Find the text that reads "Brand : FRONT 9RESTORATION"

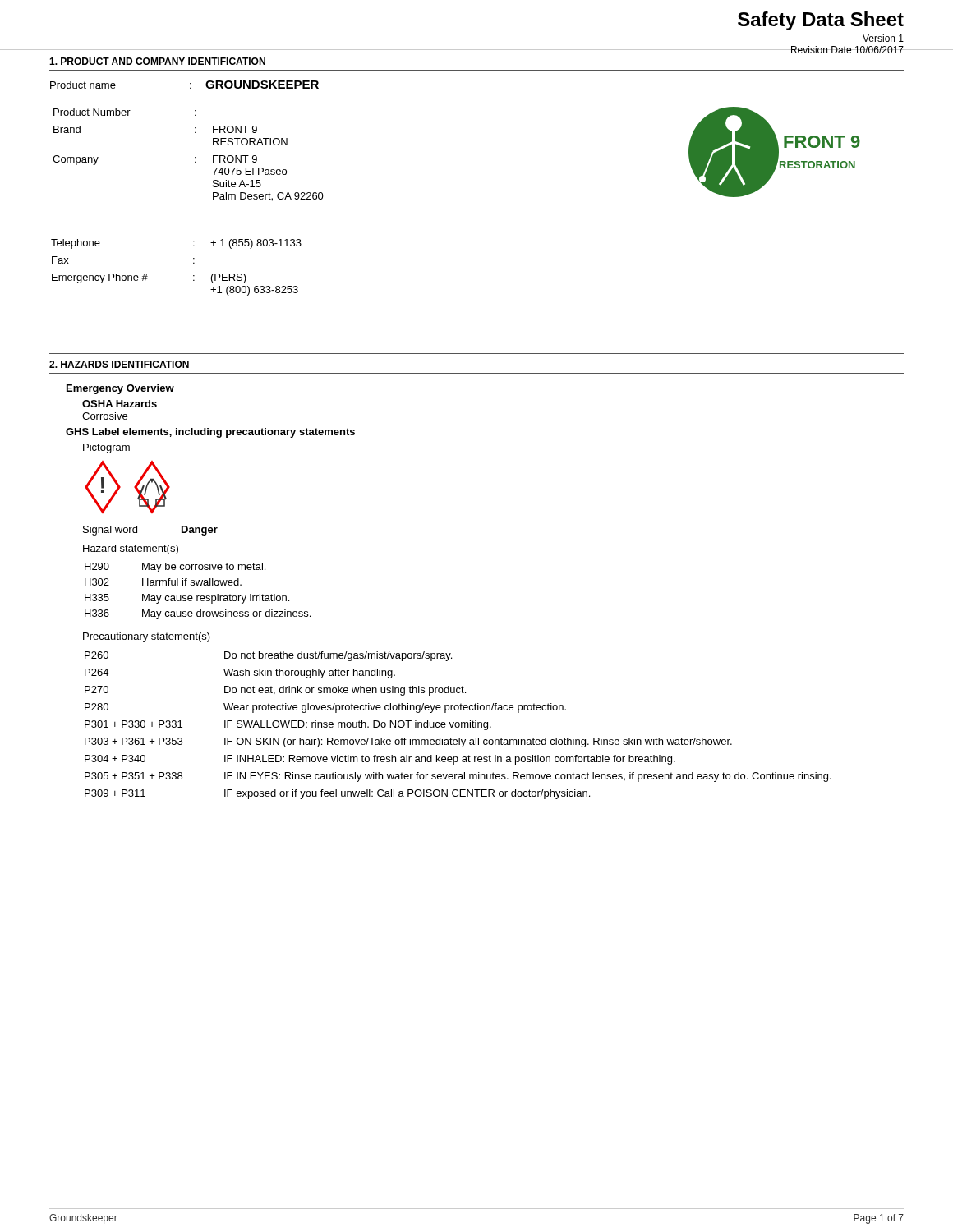point(64,129)
